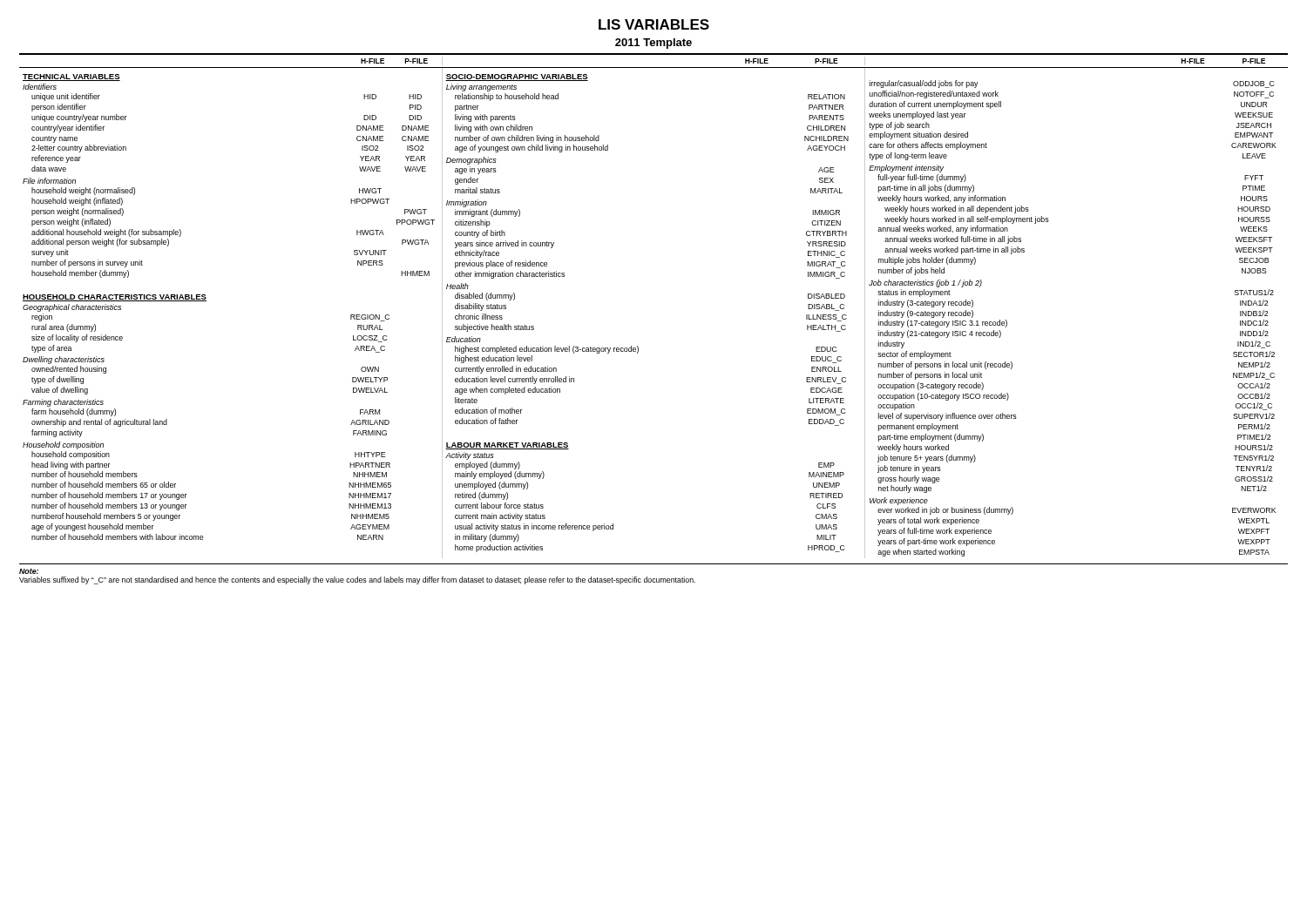Locate the region starting "LIS VARIABLES"
This screenshot has width=1307, height=924.
(x=654, y=25)
